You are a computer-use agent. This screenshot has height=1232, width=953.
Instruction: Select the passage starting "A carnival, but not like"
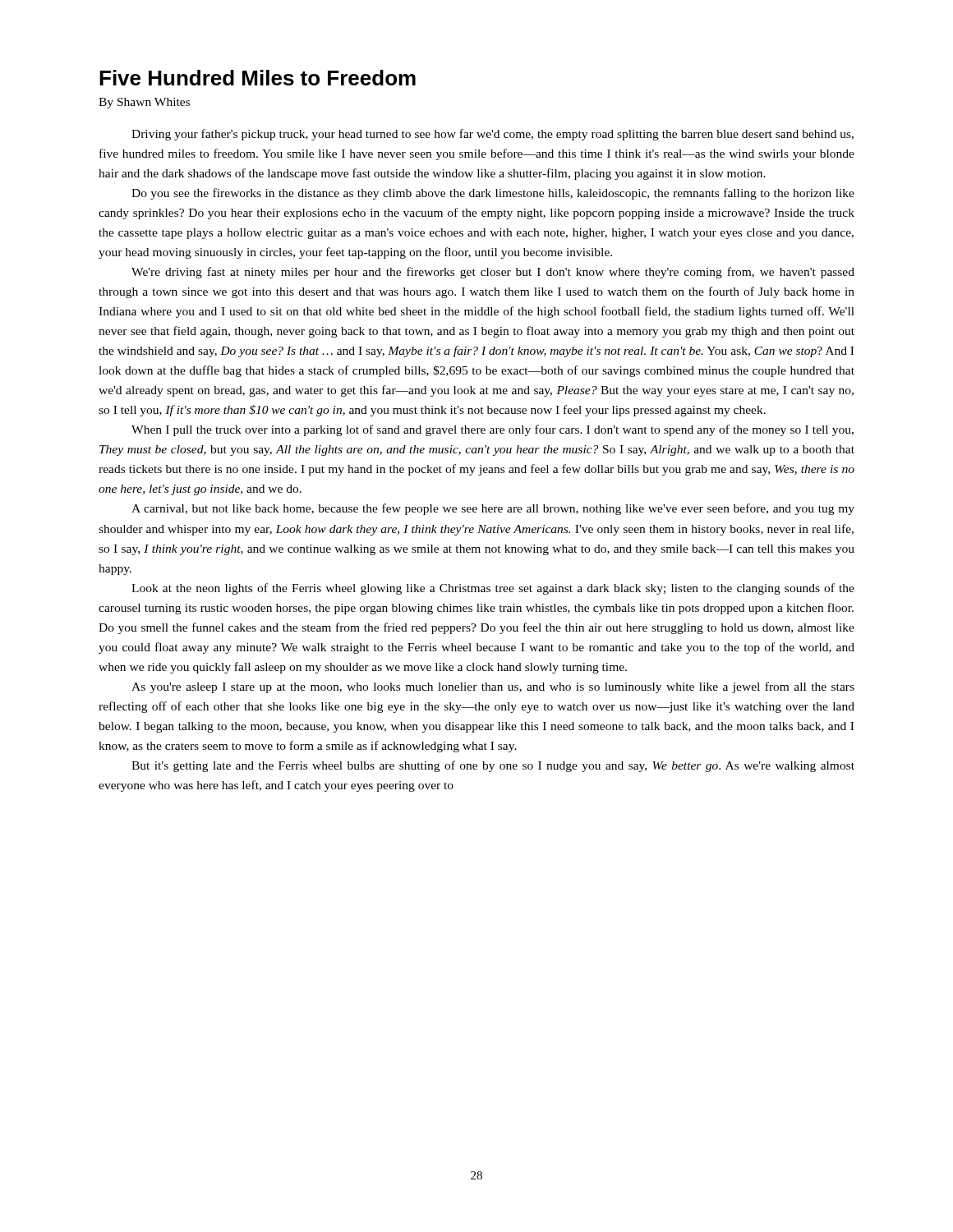(476, 538)
